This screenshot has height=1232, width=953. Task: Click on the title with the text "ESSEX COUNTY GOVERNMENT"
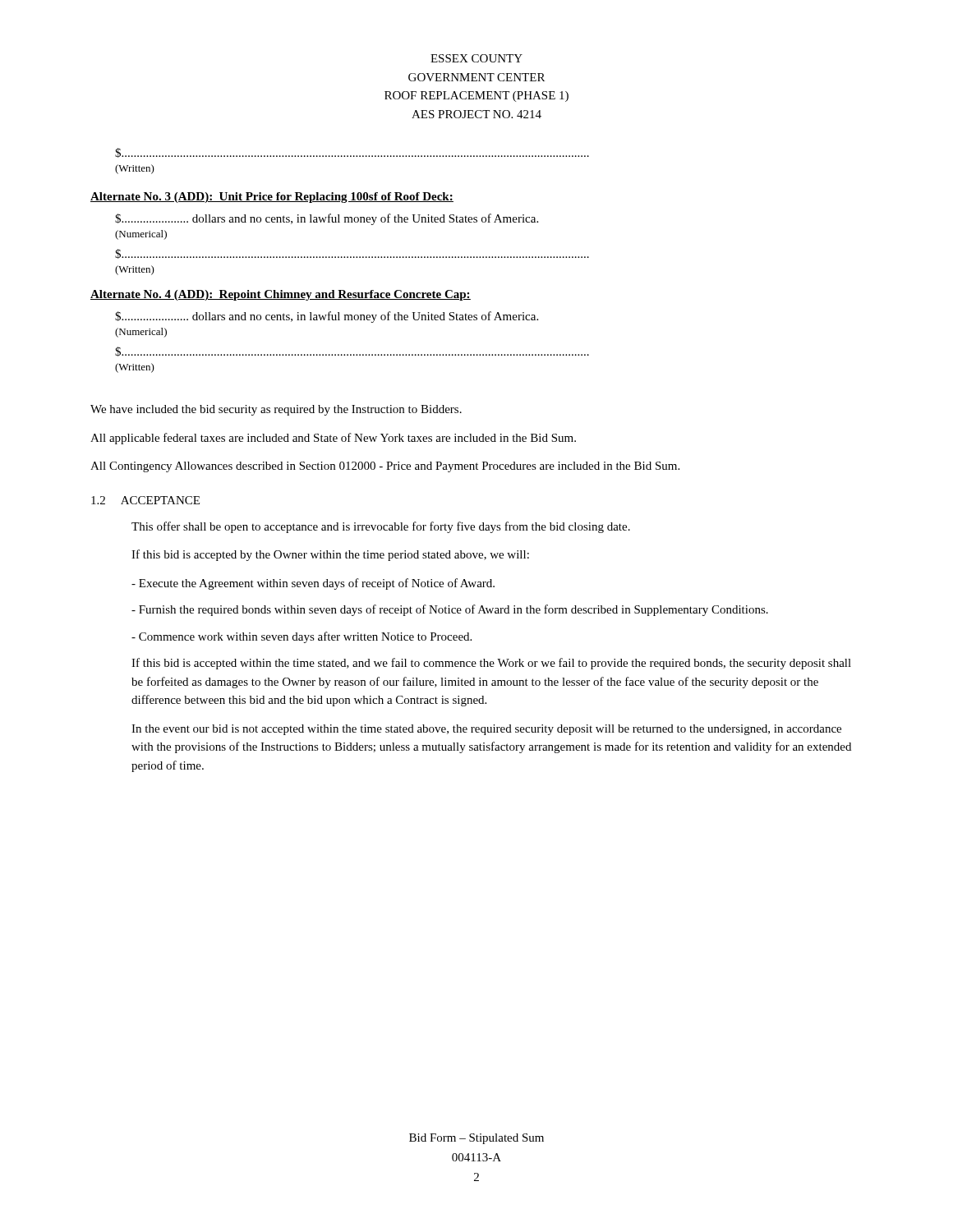pos(476,86)
